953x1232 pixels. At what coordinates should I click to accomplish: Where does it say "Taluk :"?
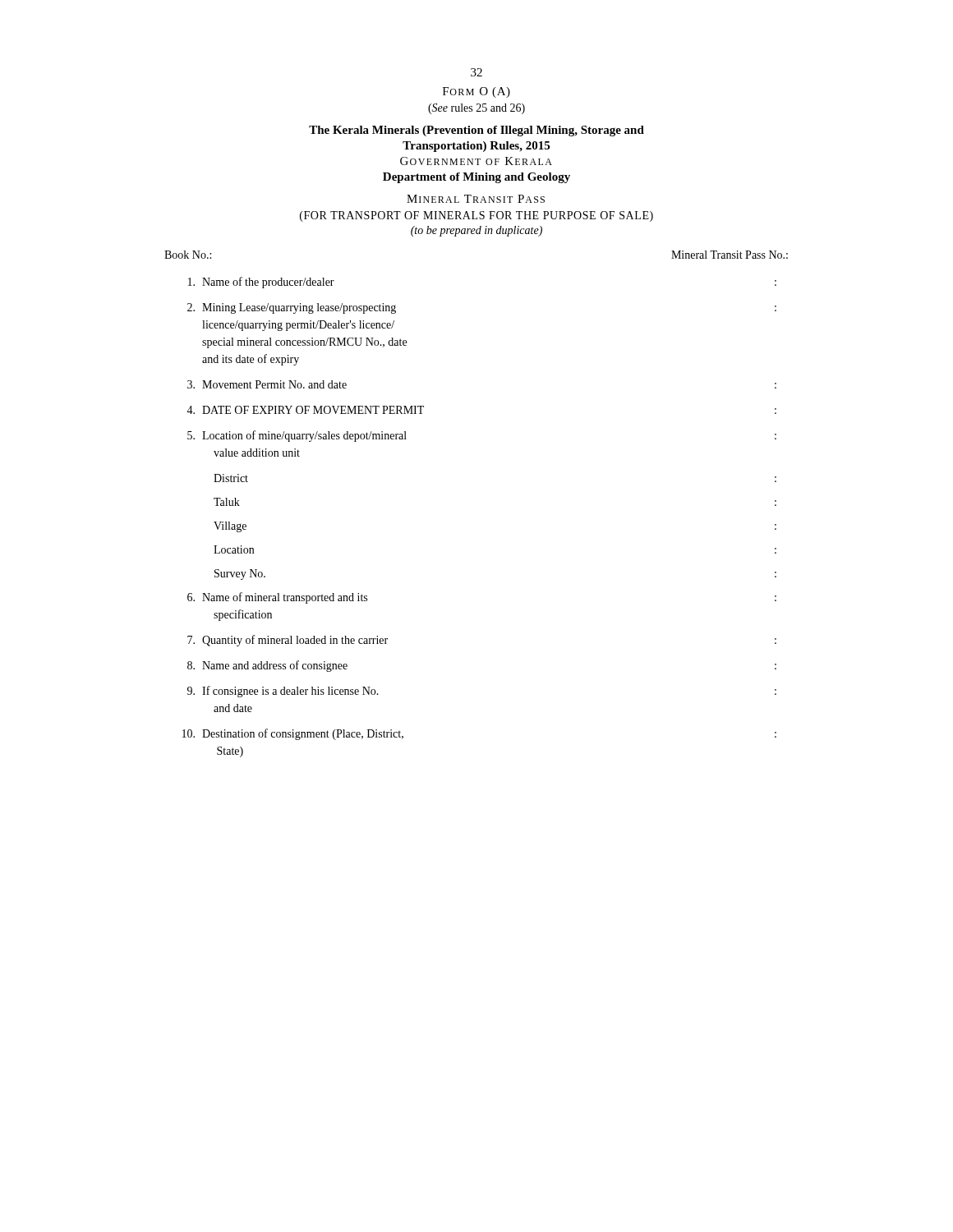221,501
